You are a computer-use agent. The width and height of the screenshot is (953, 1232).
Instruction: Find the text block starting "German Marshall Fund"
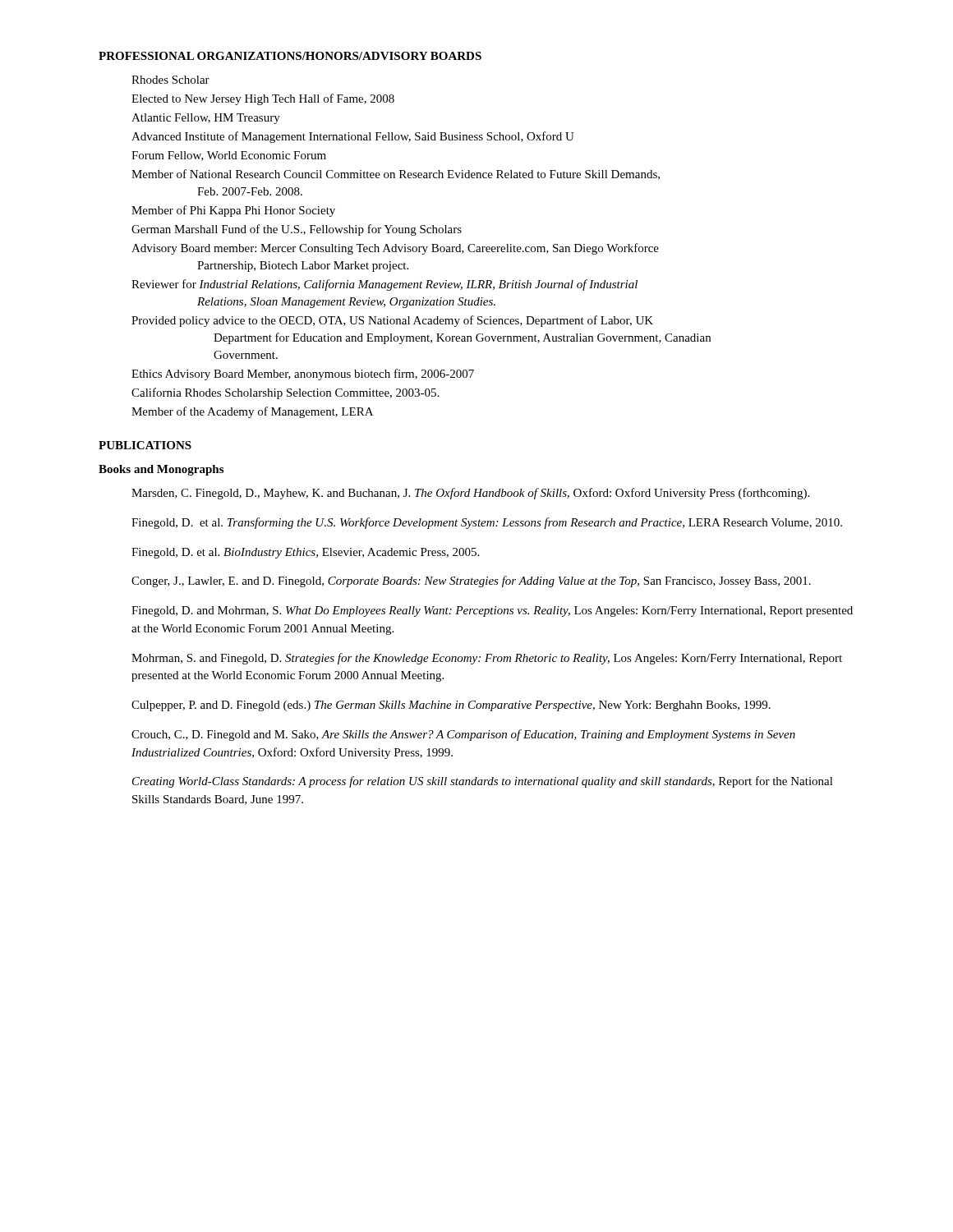tap(297, 229)
